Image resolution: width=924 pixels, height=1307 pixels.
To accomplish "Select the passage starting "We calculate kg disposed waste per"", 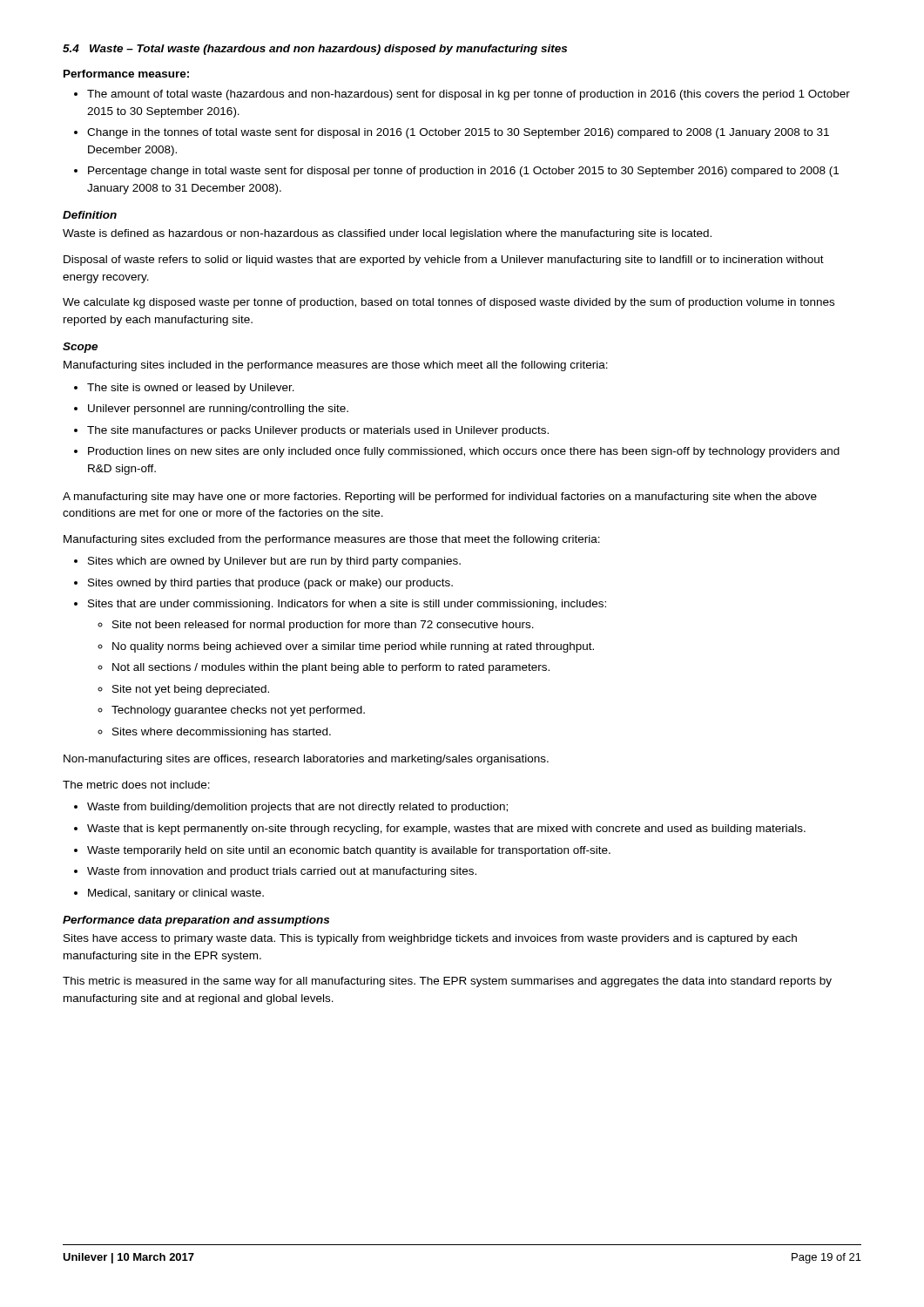I will click(x=462, y=311).
